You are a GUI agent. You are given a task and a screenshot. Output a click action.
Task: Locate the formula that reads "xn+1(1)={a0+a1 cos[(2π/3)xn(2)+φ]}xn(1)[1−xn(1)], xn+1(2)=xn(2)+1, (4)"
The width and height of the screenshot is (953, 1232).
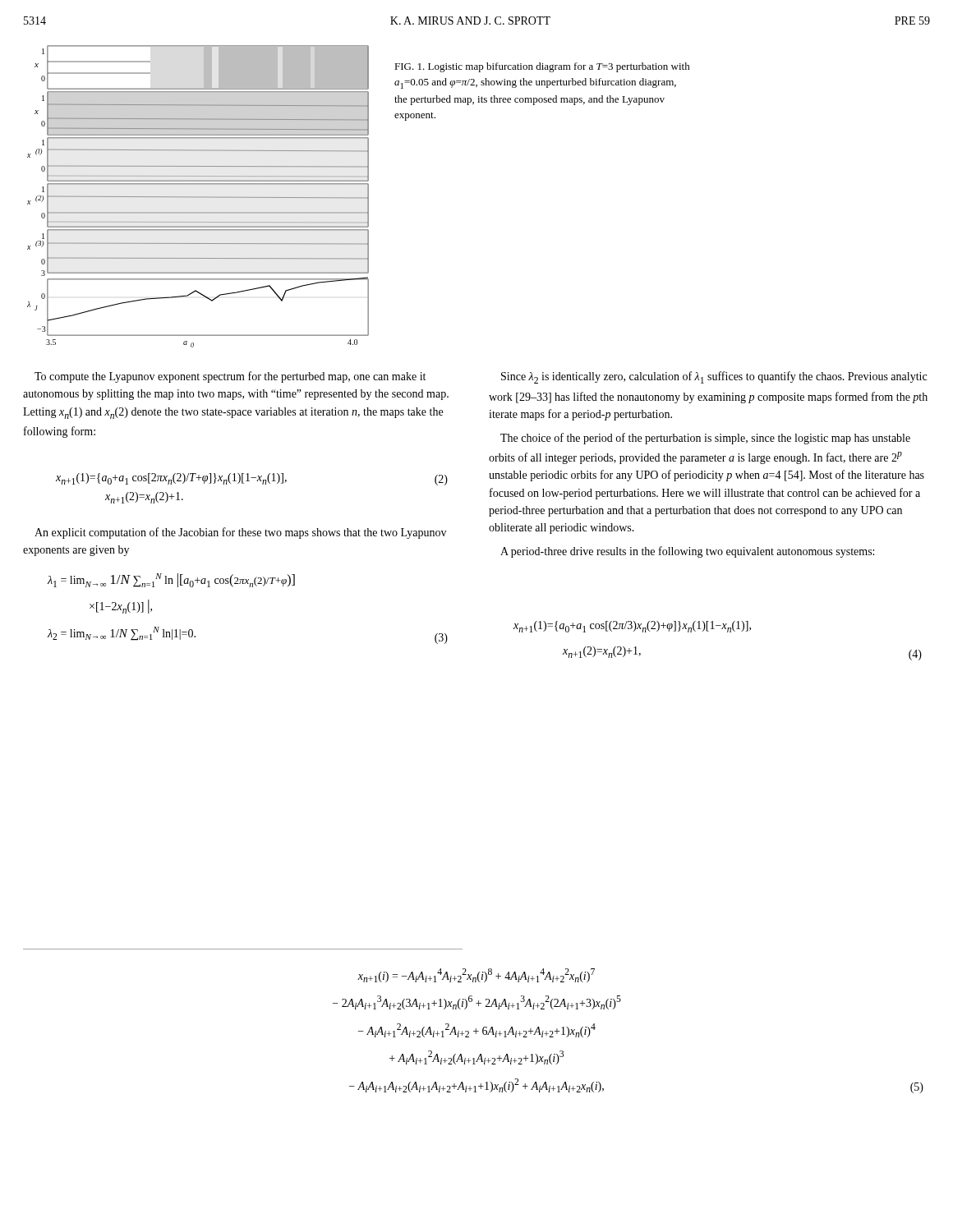[x=709, y=639]
